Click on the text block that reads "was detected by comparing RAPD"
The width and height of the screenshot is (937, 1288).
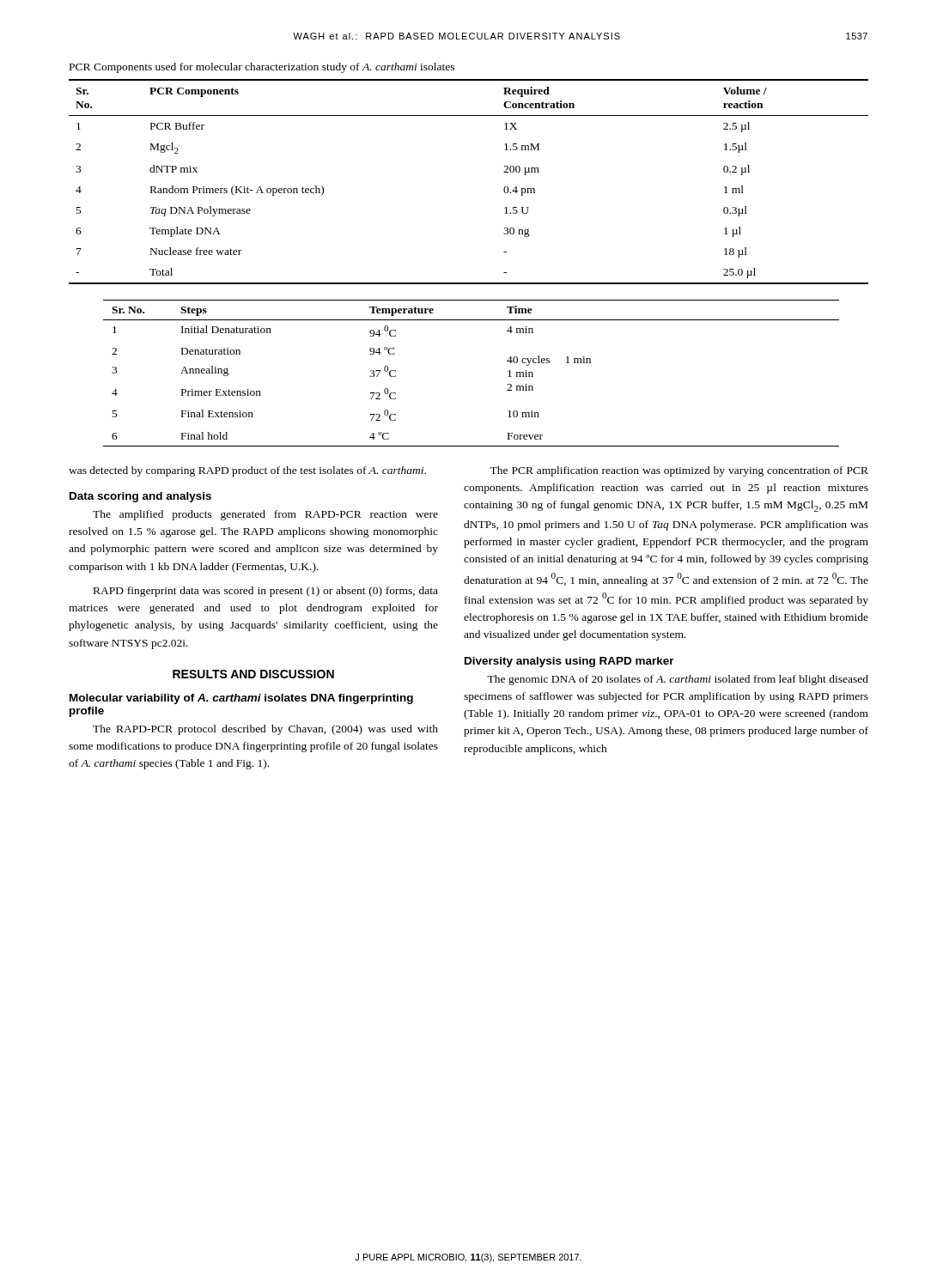point(248,470)
